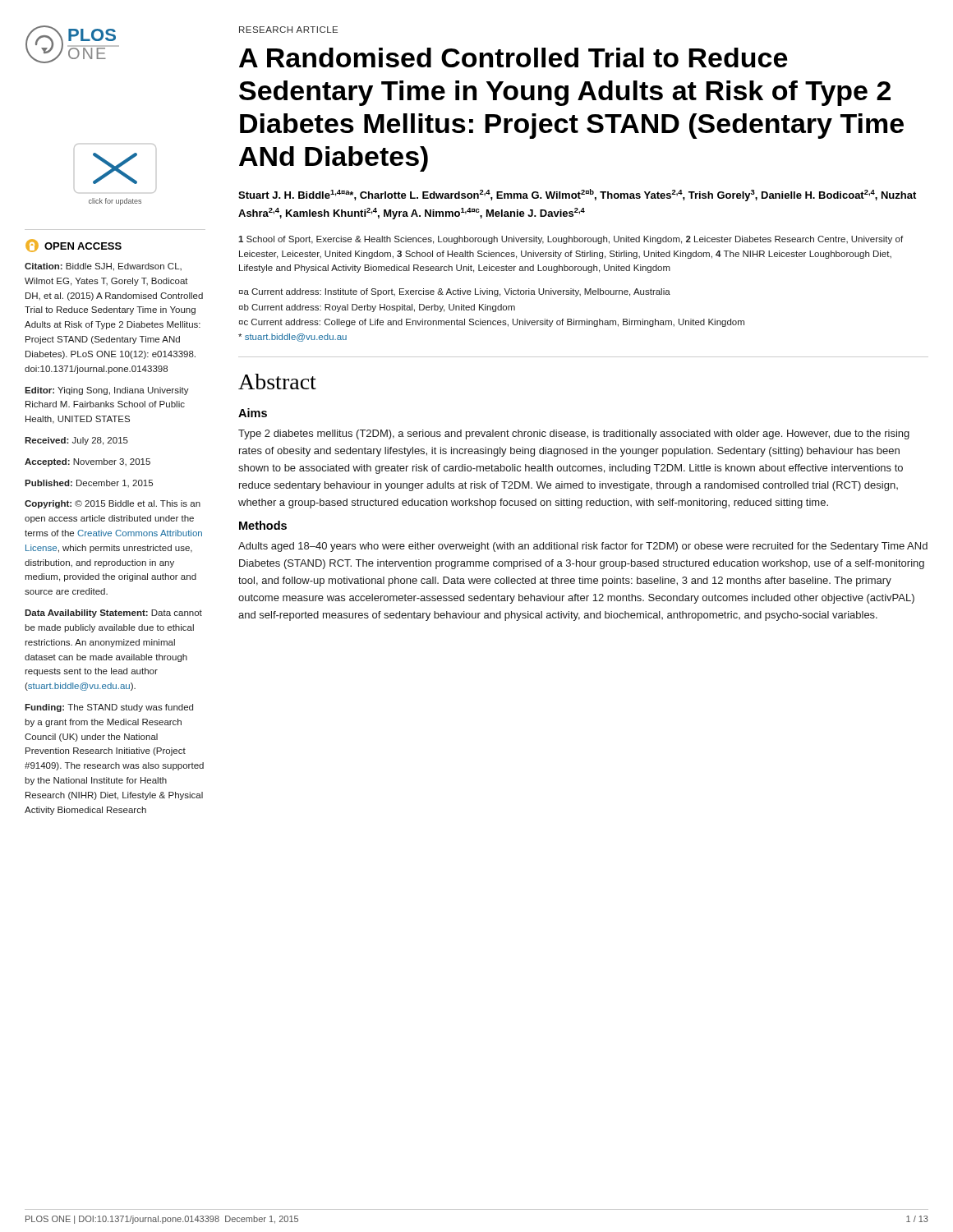The width and height of the screenshot is (953, 1232).
Task: Locate the text block containing "Adults aged 18–40"
Action: click(x=583, y=580)
